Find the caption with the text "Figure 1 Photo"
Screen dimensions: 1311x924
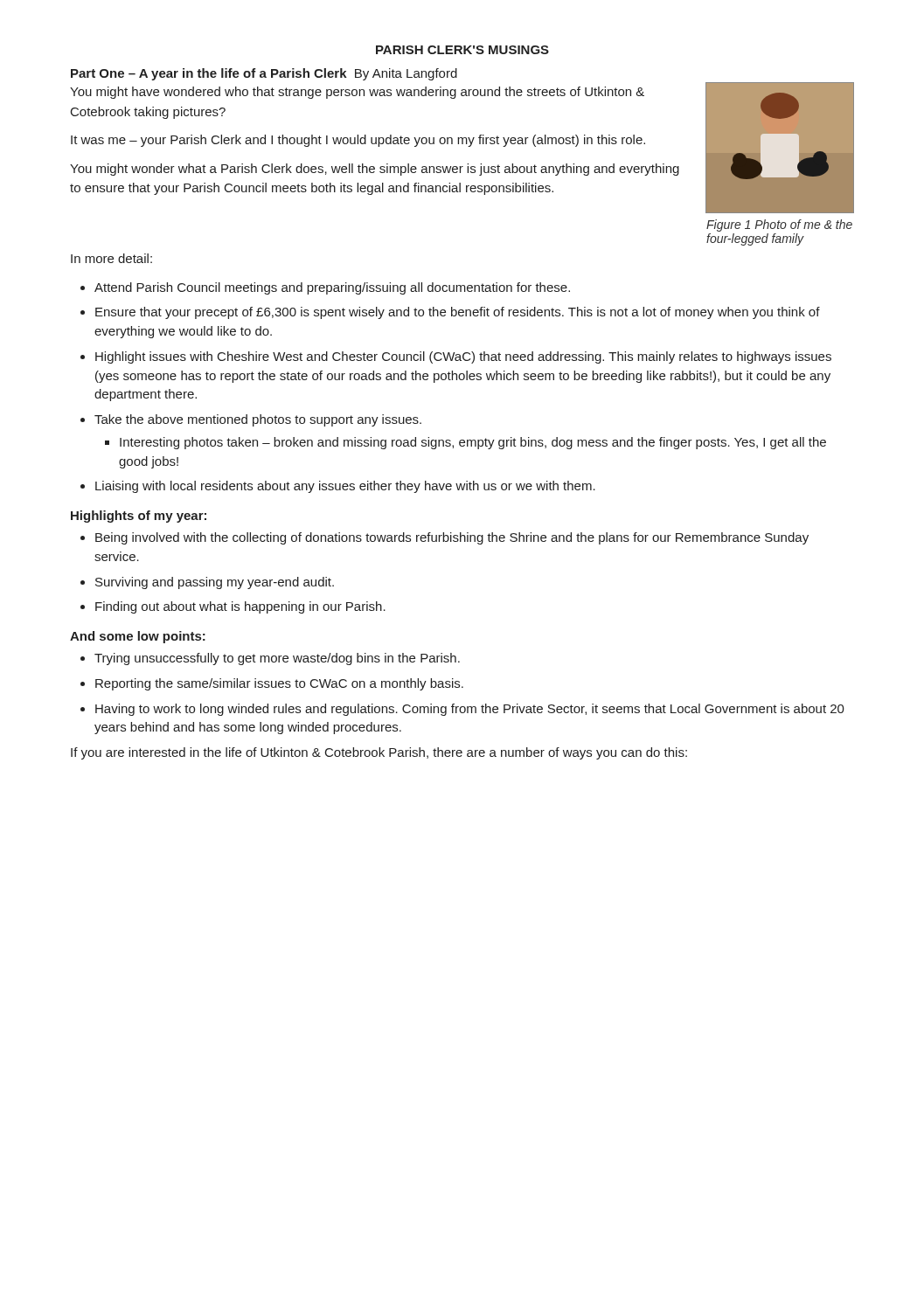click(779, 232)
